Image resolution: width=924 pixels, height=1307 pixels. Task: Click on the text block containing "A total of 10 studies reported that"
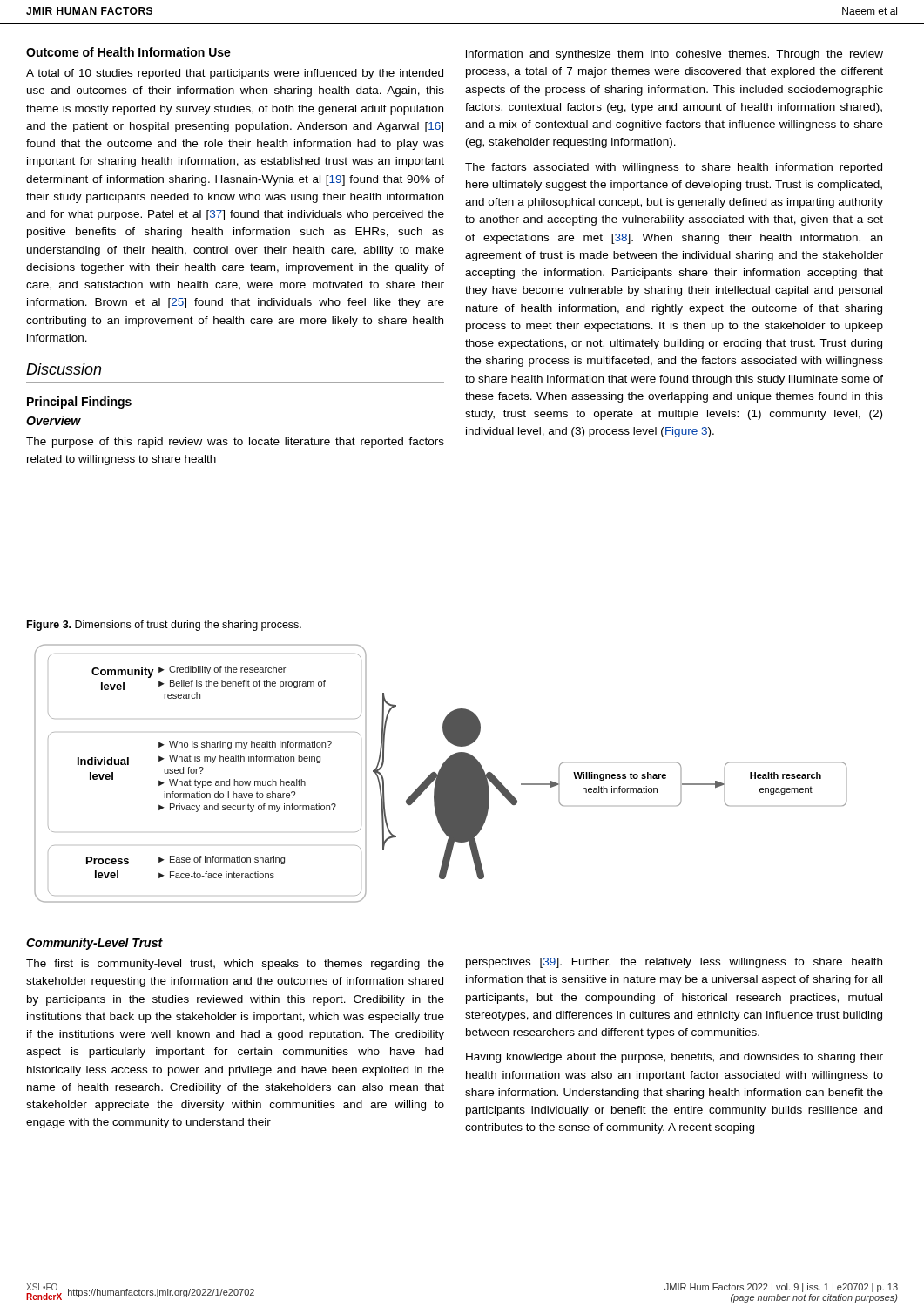click(235, 206)
